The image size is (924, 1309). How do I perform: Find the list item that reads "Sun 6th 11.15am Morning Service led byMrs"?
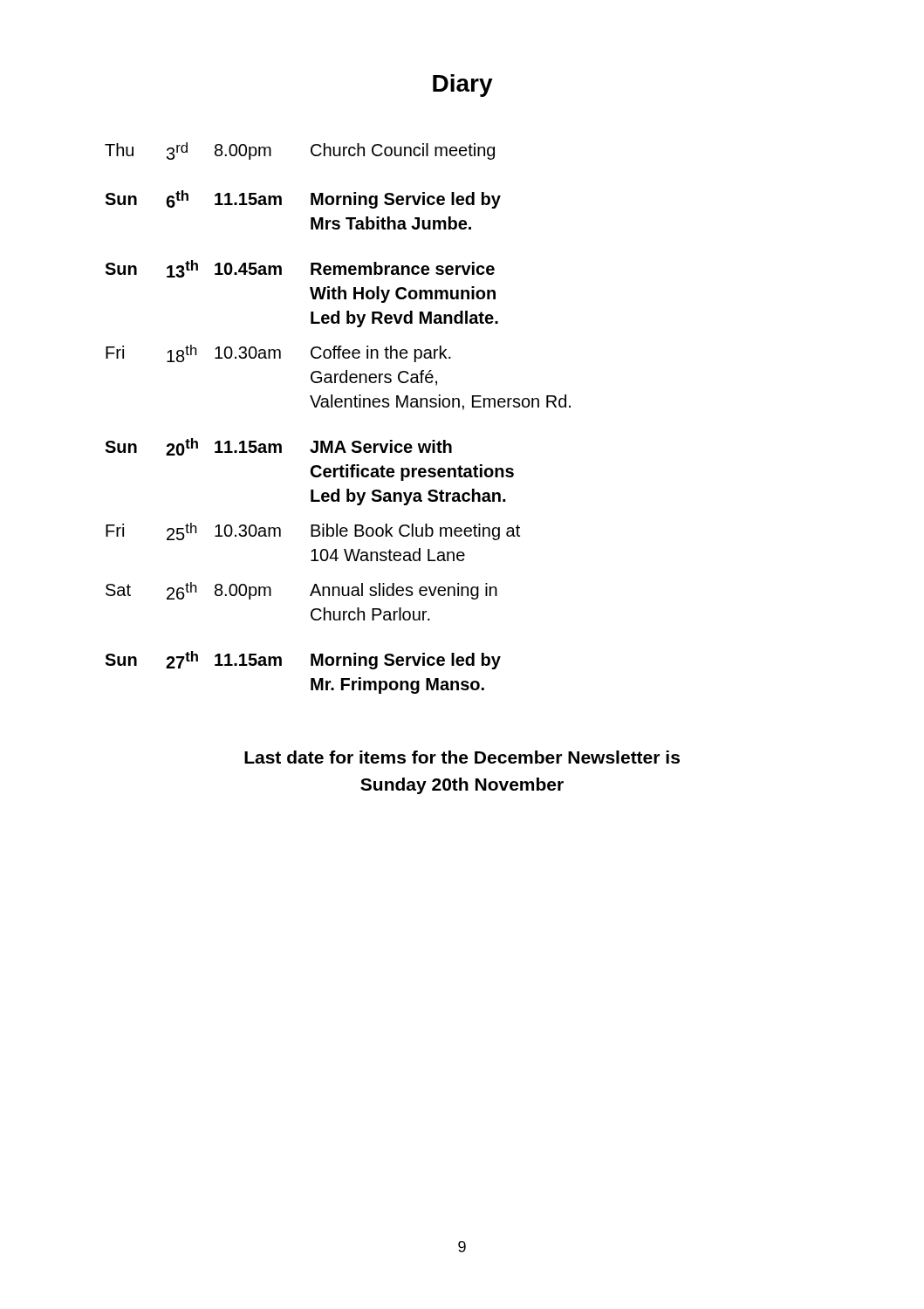click(x=462, y=206)
